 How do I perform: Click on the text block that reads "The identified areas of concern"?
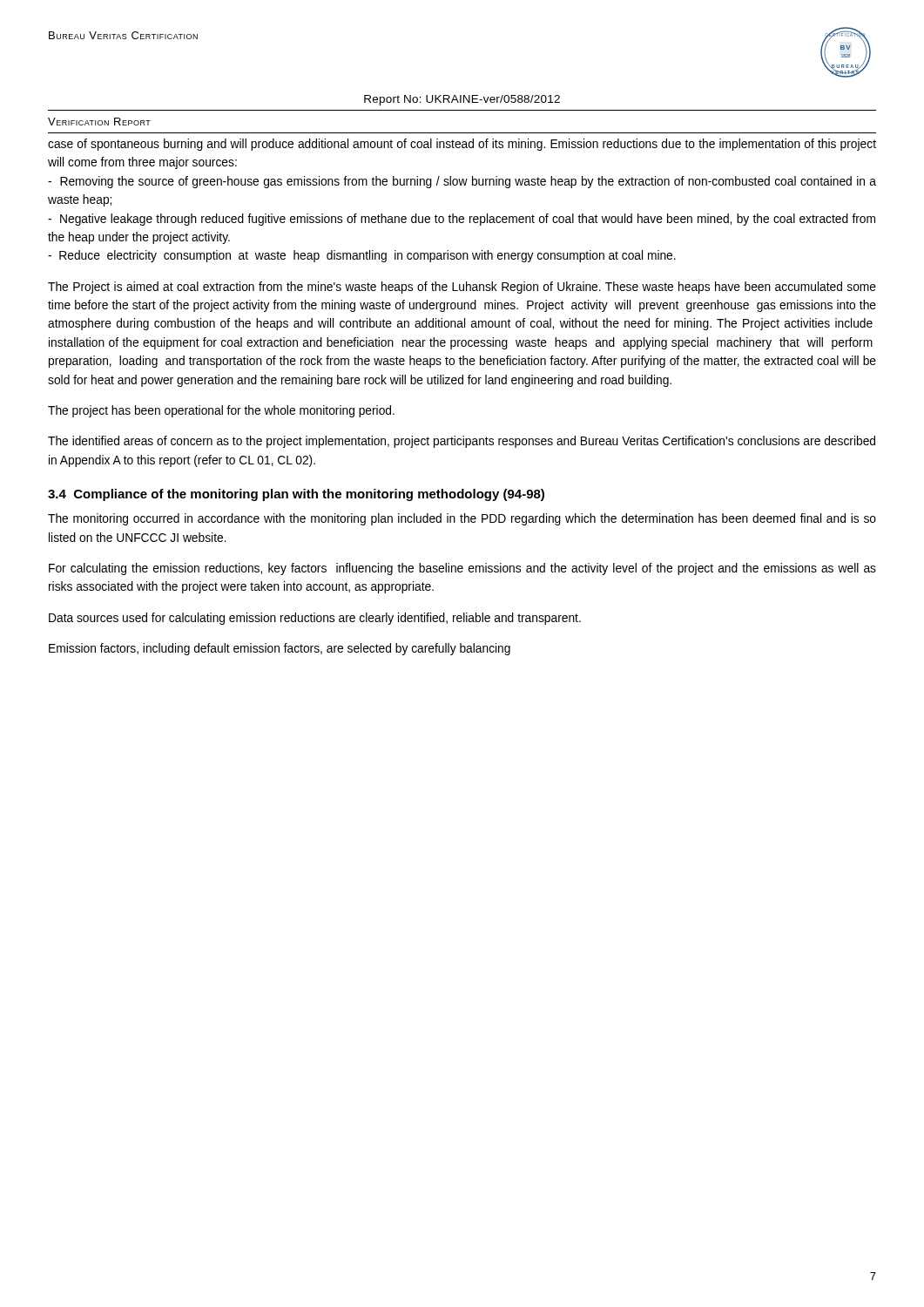tap(462, 451)
